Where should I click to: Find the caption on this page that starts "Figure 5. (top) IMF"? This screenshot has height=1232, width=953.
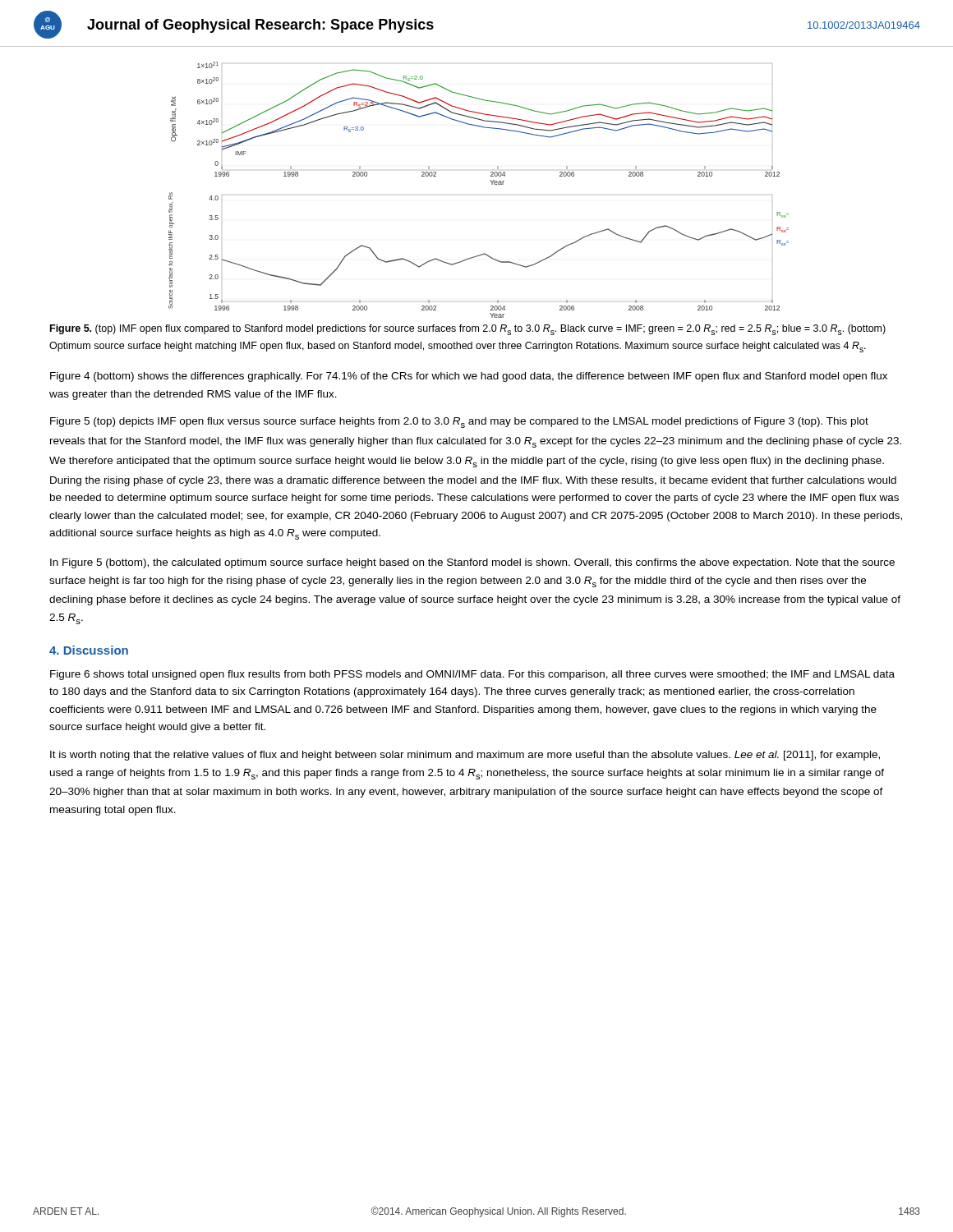(x=468, y=338)
